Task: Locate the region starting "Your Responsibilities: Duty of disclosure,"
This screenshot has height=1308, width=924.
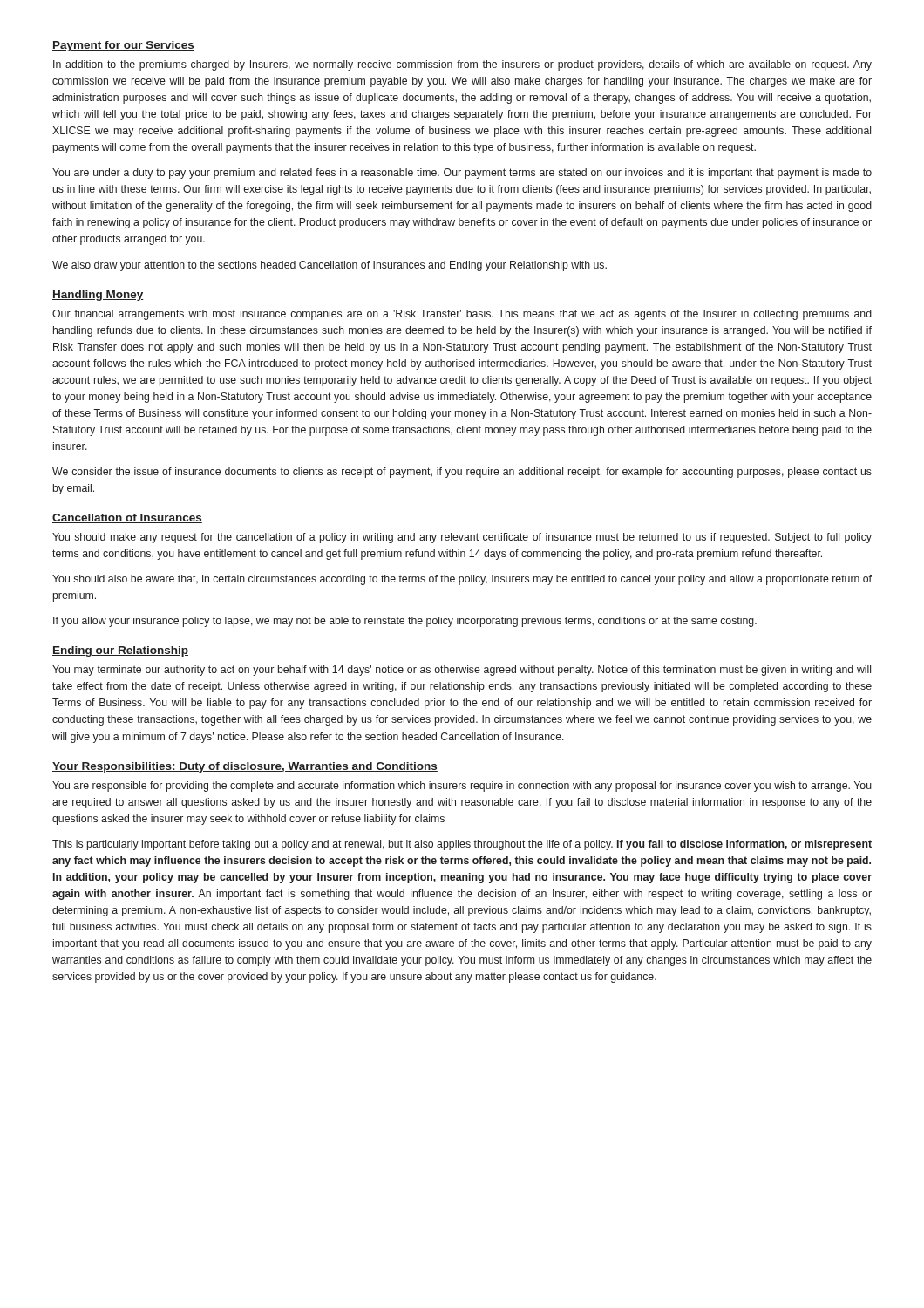Action: [x=245, y=766]
